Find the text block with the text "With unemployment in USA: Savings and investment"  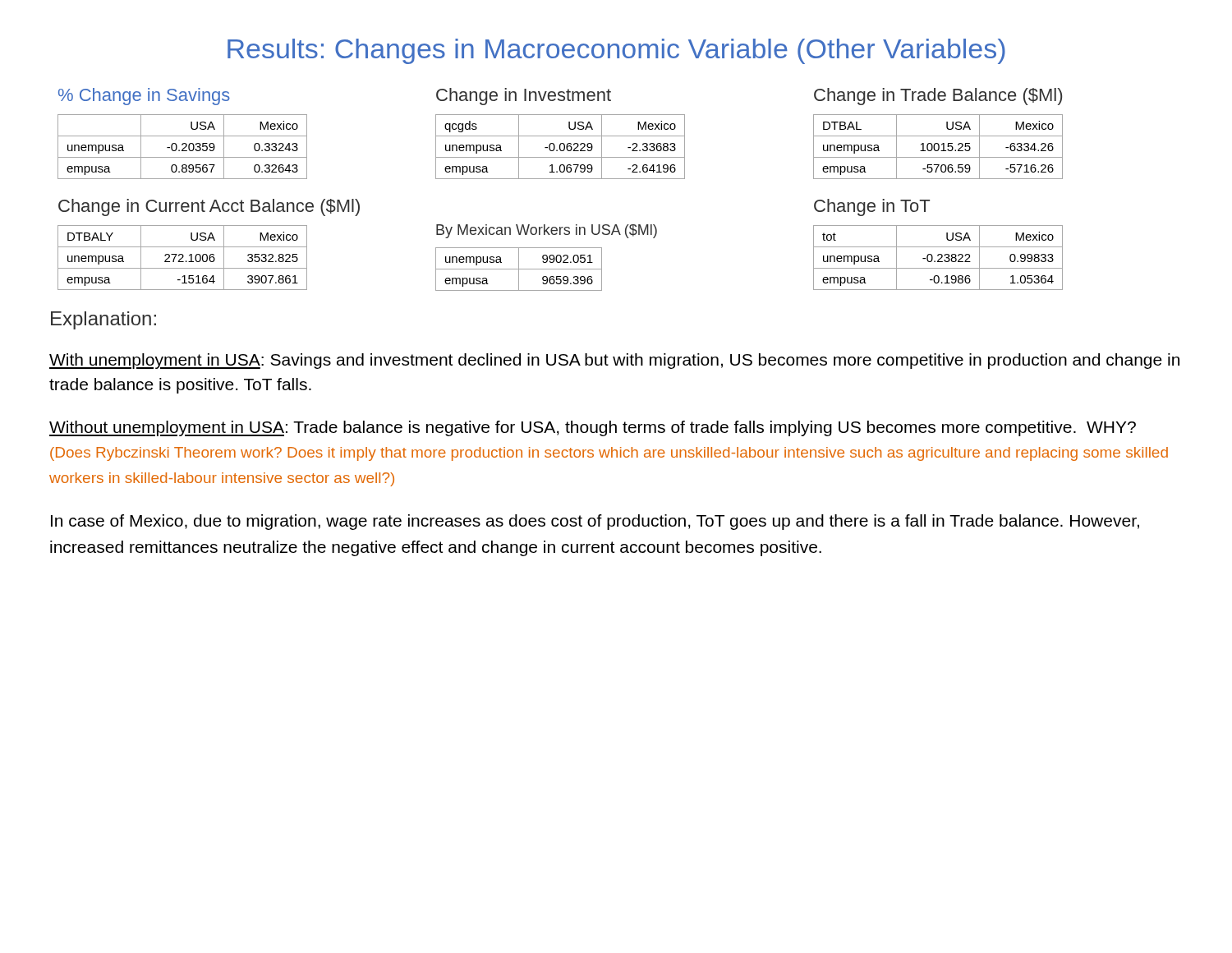click(616, 373)
